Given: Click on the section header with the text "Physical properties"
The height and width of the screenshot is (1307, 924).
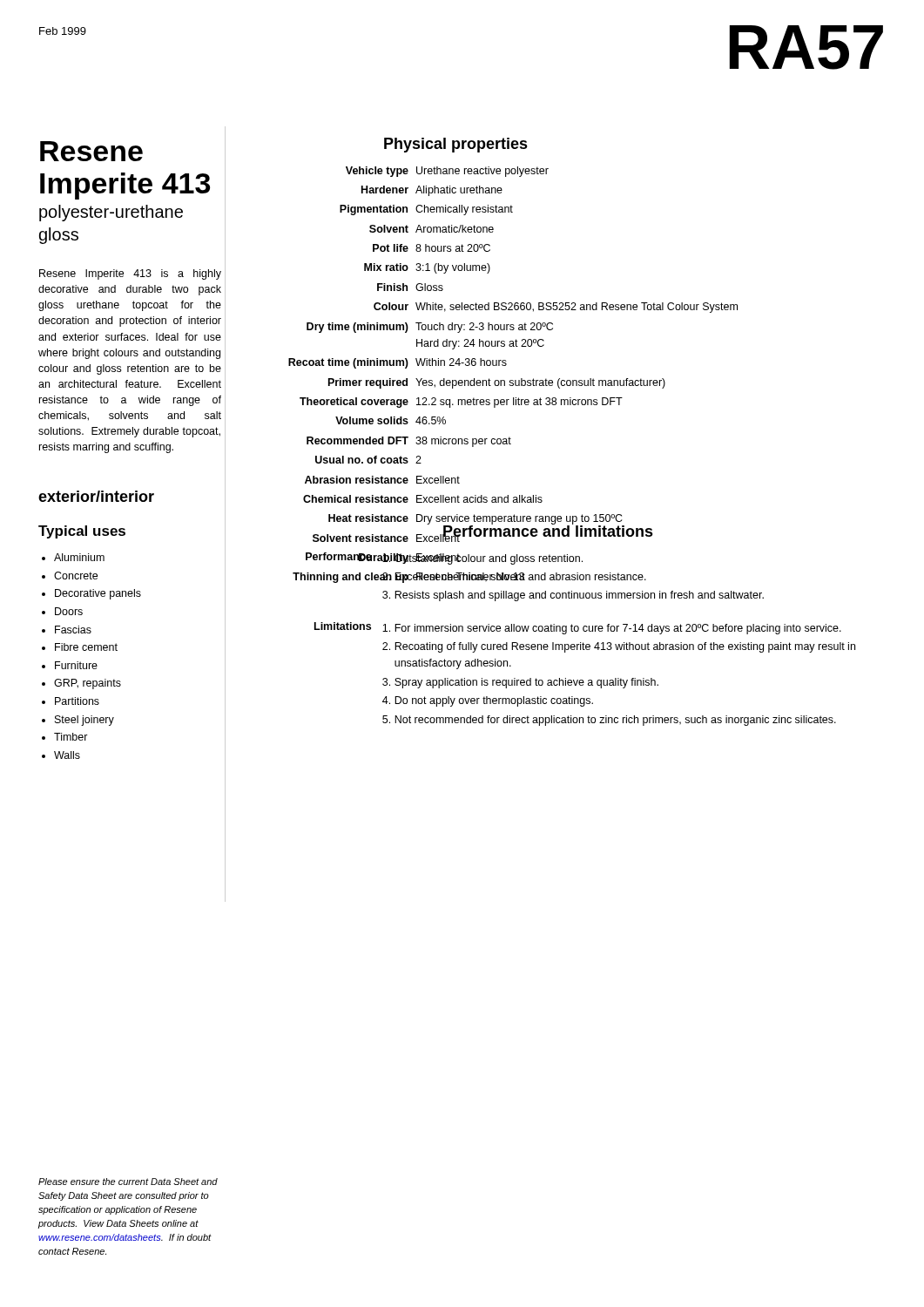Looking at the screenshot, I should tap(455, 144).
